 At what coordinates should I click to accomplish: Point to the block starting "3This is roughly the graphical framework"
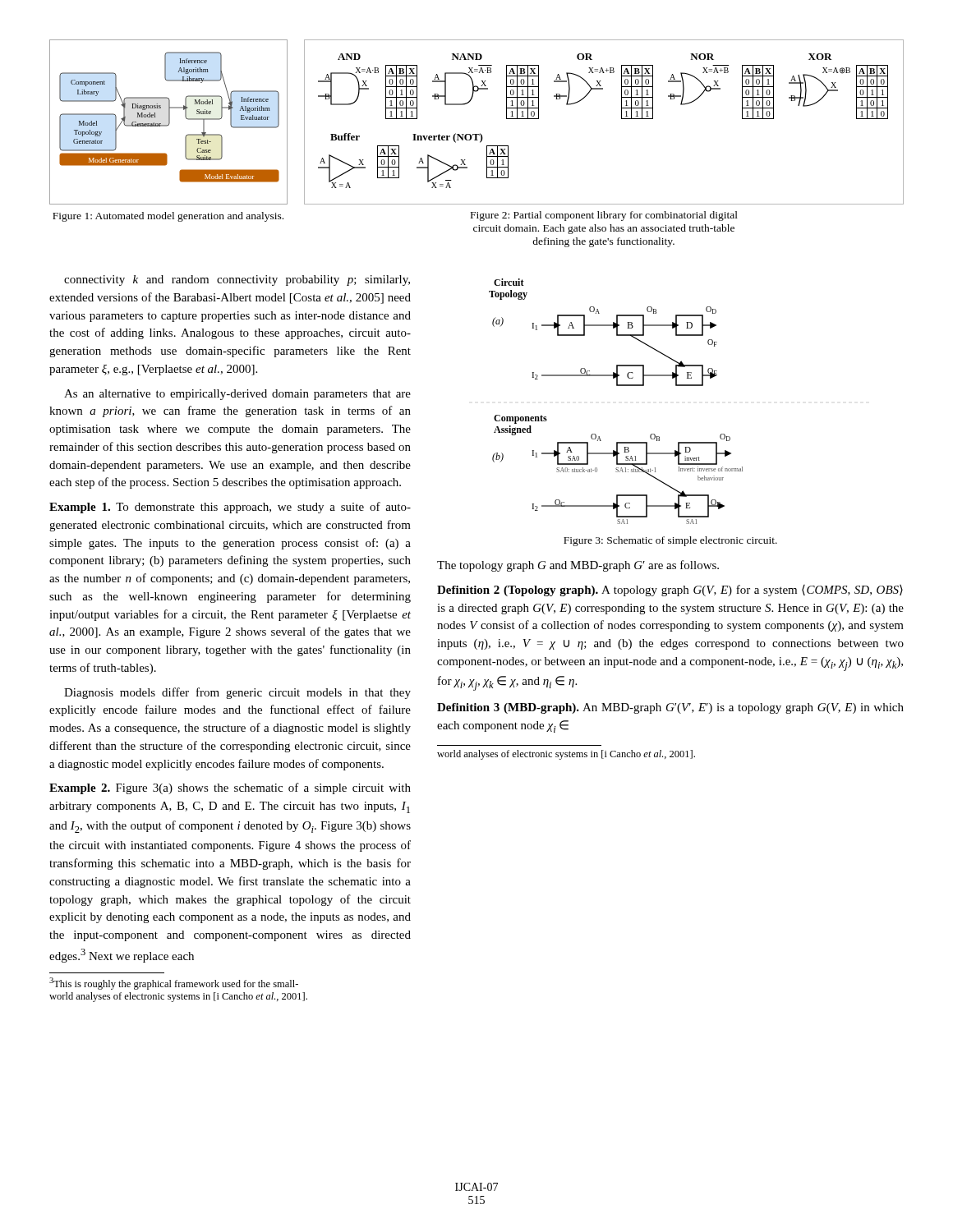coord(174,982)
